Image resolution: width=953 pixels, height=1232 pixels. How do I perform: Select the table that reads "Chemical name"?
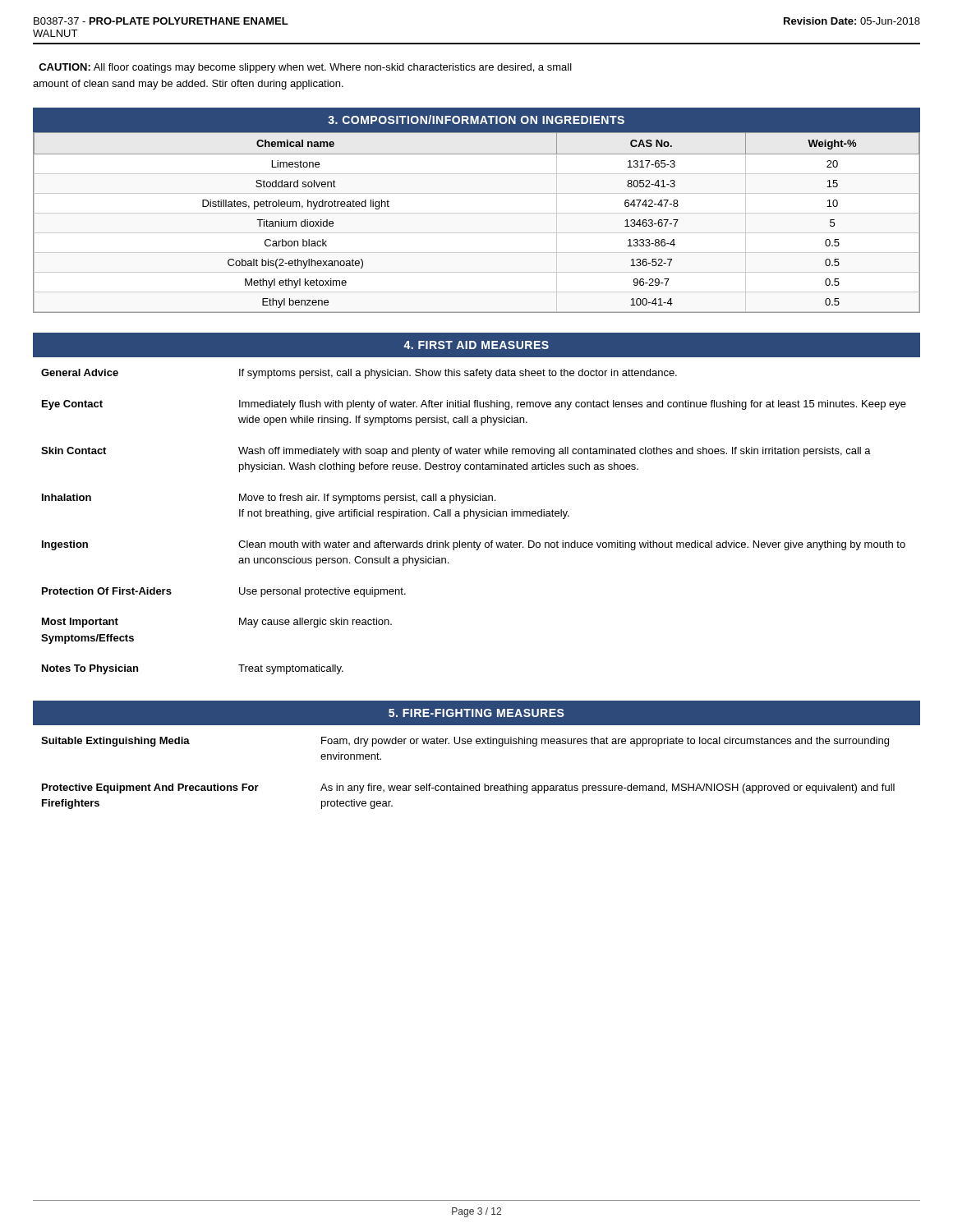click(x=476, y=223)
